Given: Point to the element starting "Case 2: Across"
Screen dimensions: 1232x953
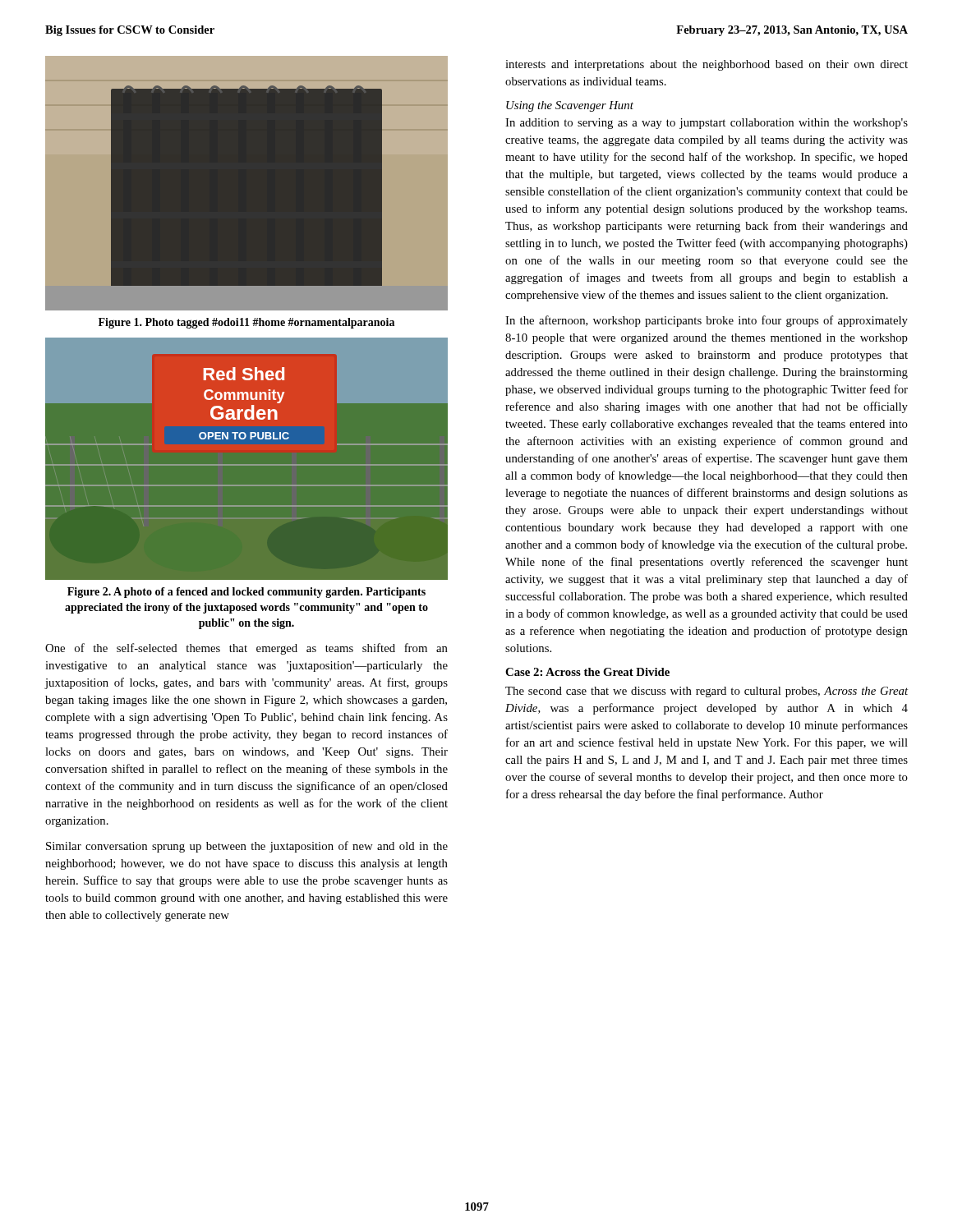Looking at the screenshot, I should [588, 672].
